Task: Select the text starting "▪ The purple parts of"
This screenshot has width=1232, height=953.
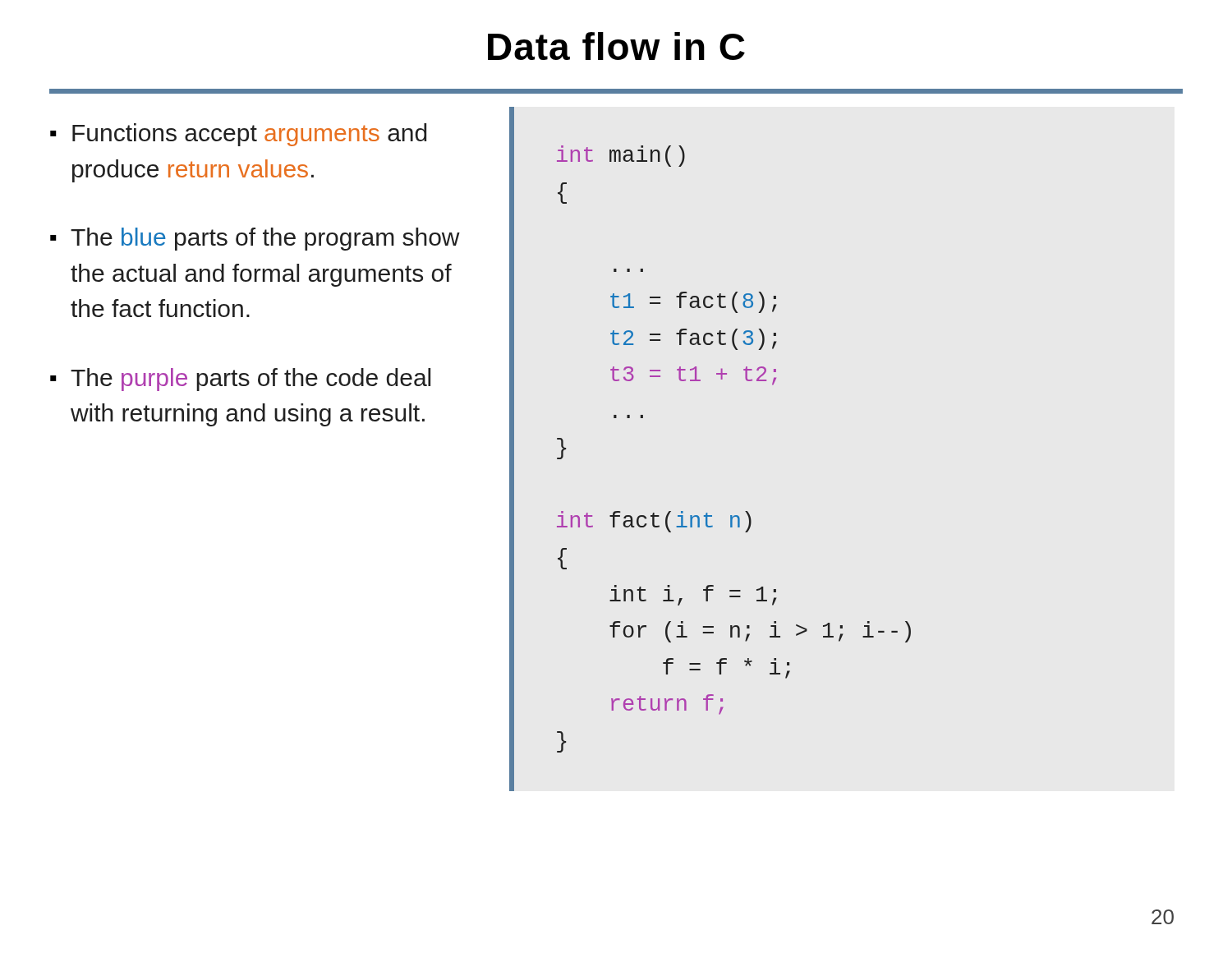Action: (263, 395)
